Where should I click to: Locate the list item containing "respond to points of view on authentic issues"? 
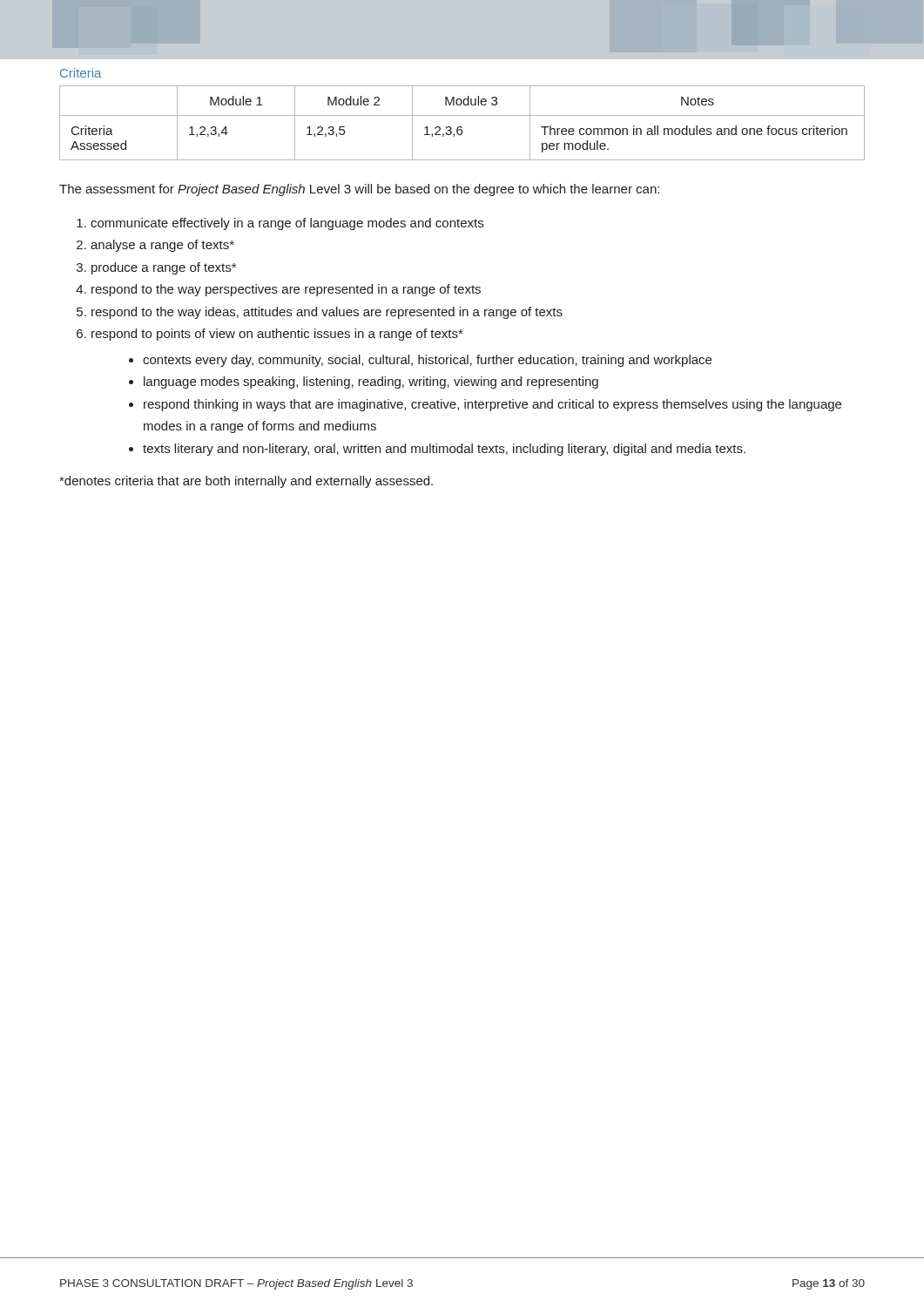[x=478, y=392]
